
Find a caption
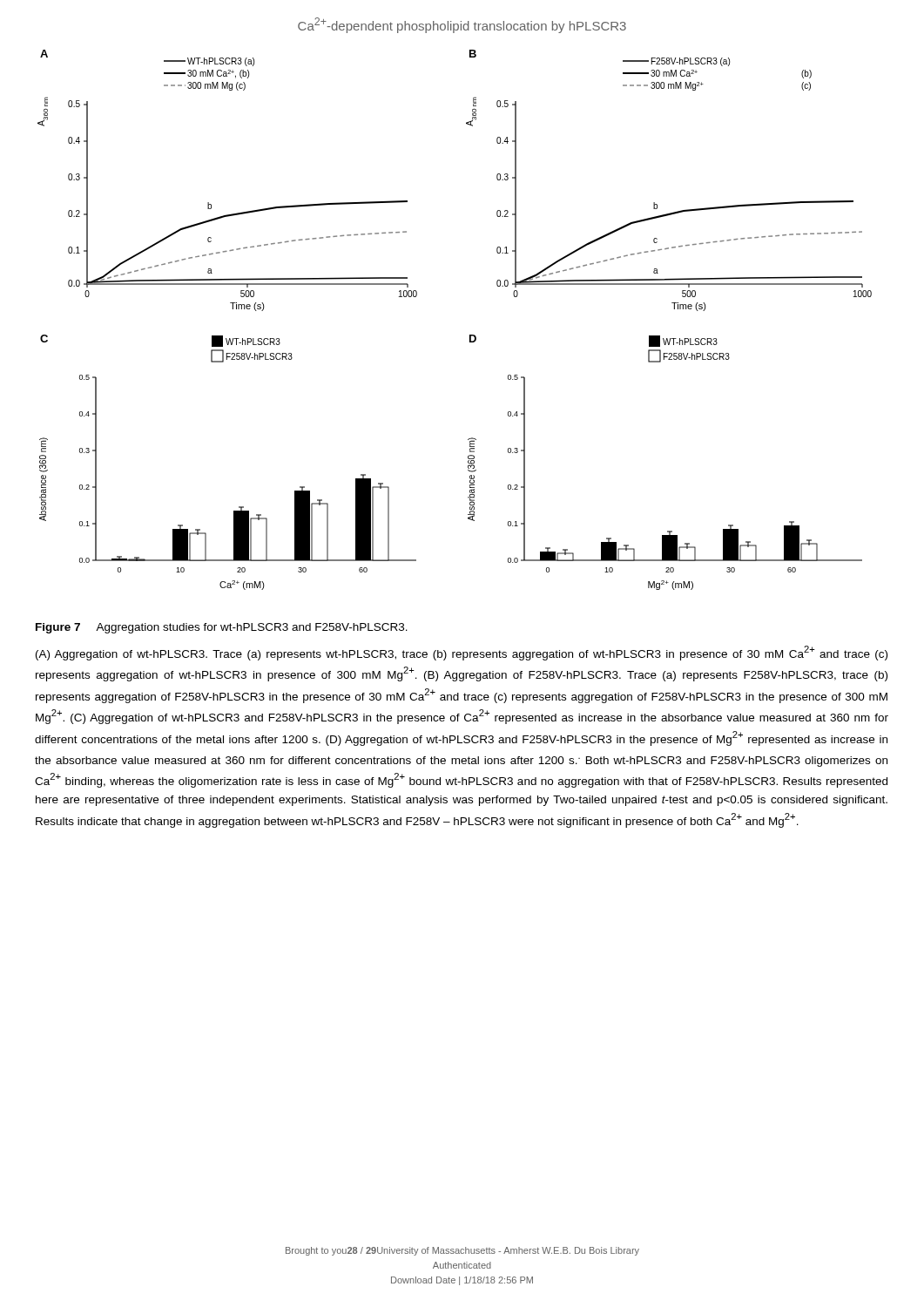pos(462,725)
